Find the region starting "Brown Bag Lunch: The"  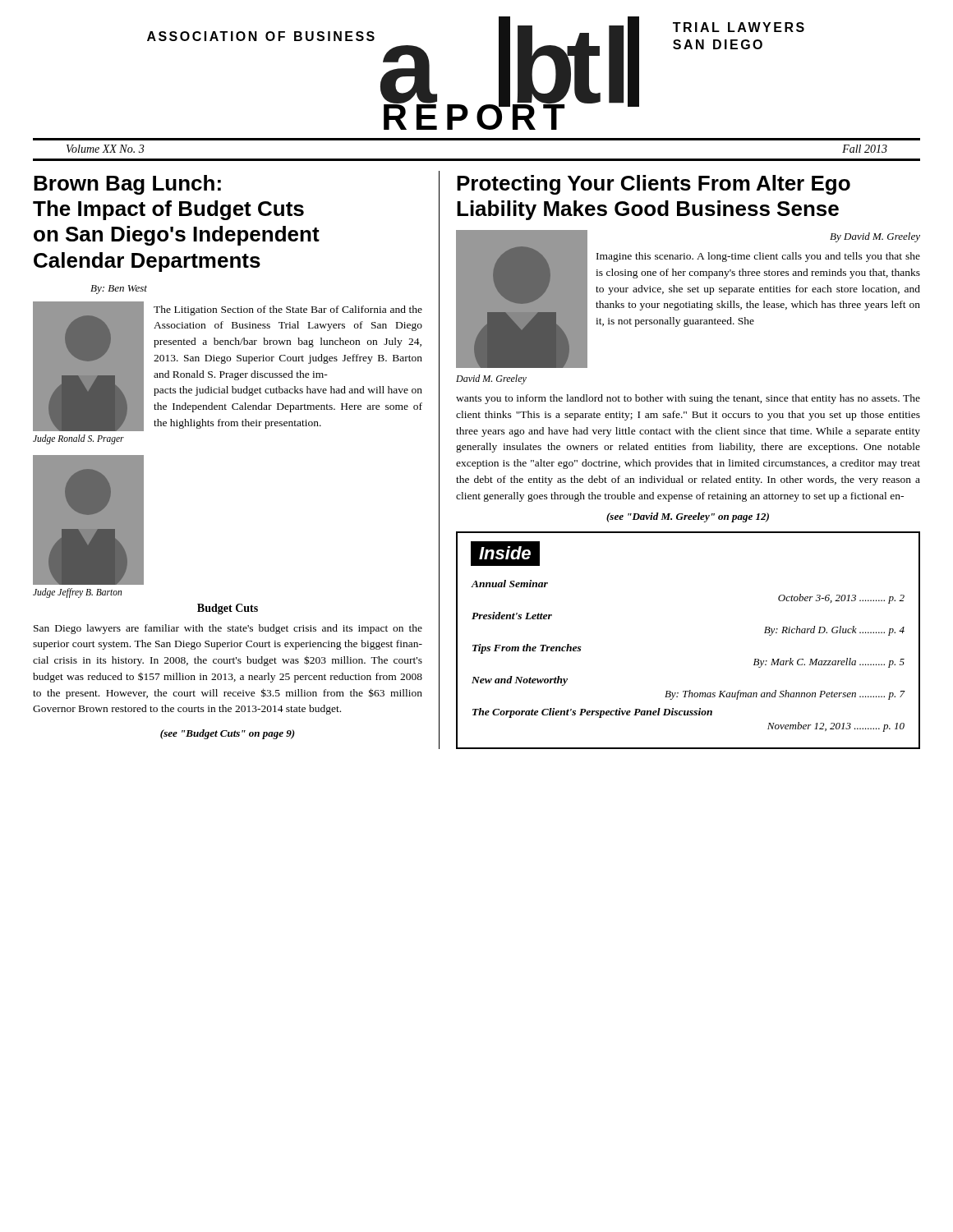coord(176,222)
